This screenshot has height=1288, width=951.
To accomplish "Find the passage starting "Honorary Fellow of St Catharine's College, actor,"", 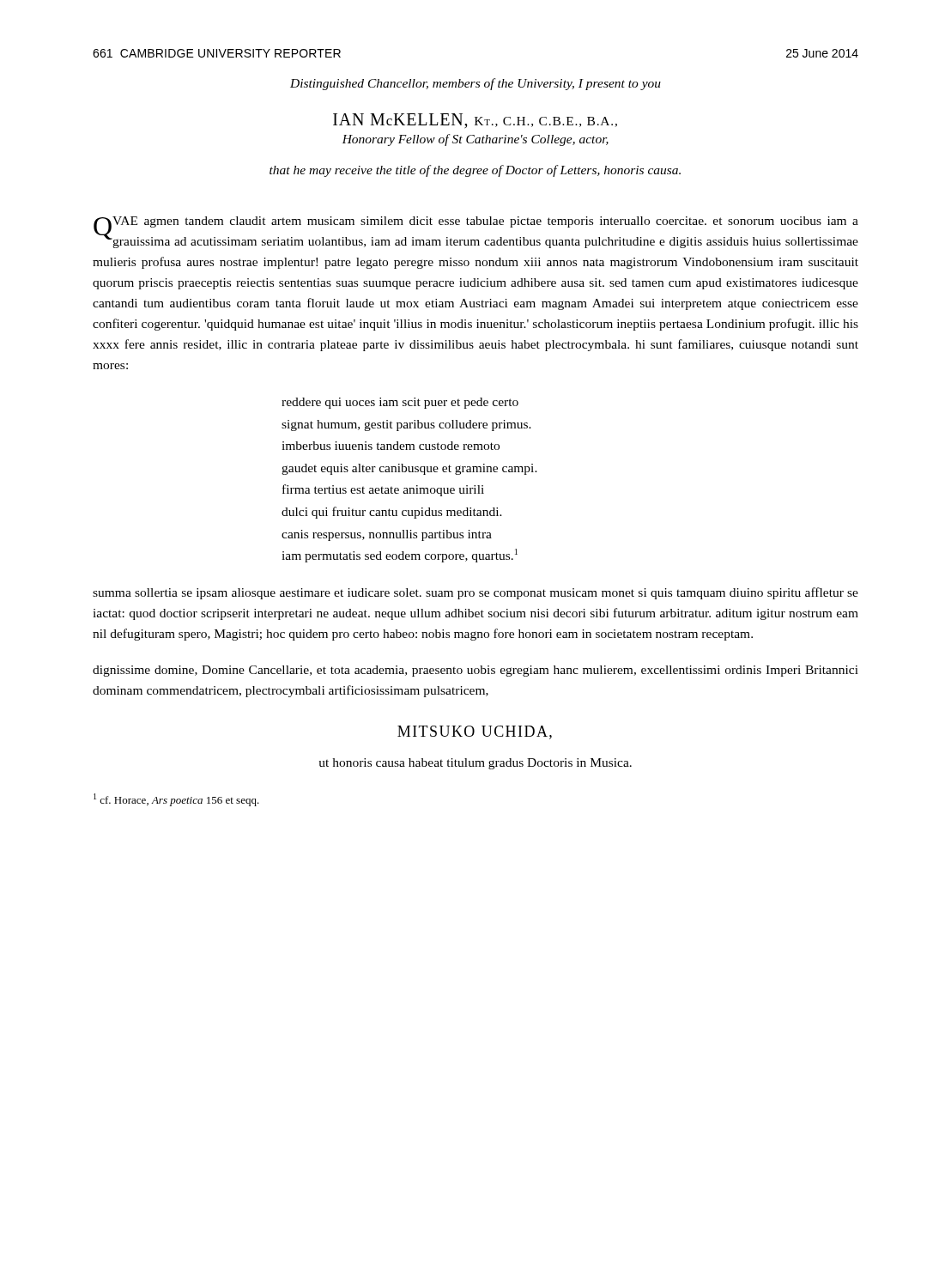I will 476,139.
